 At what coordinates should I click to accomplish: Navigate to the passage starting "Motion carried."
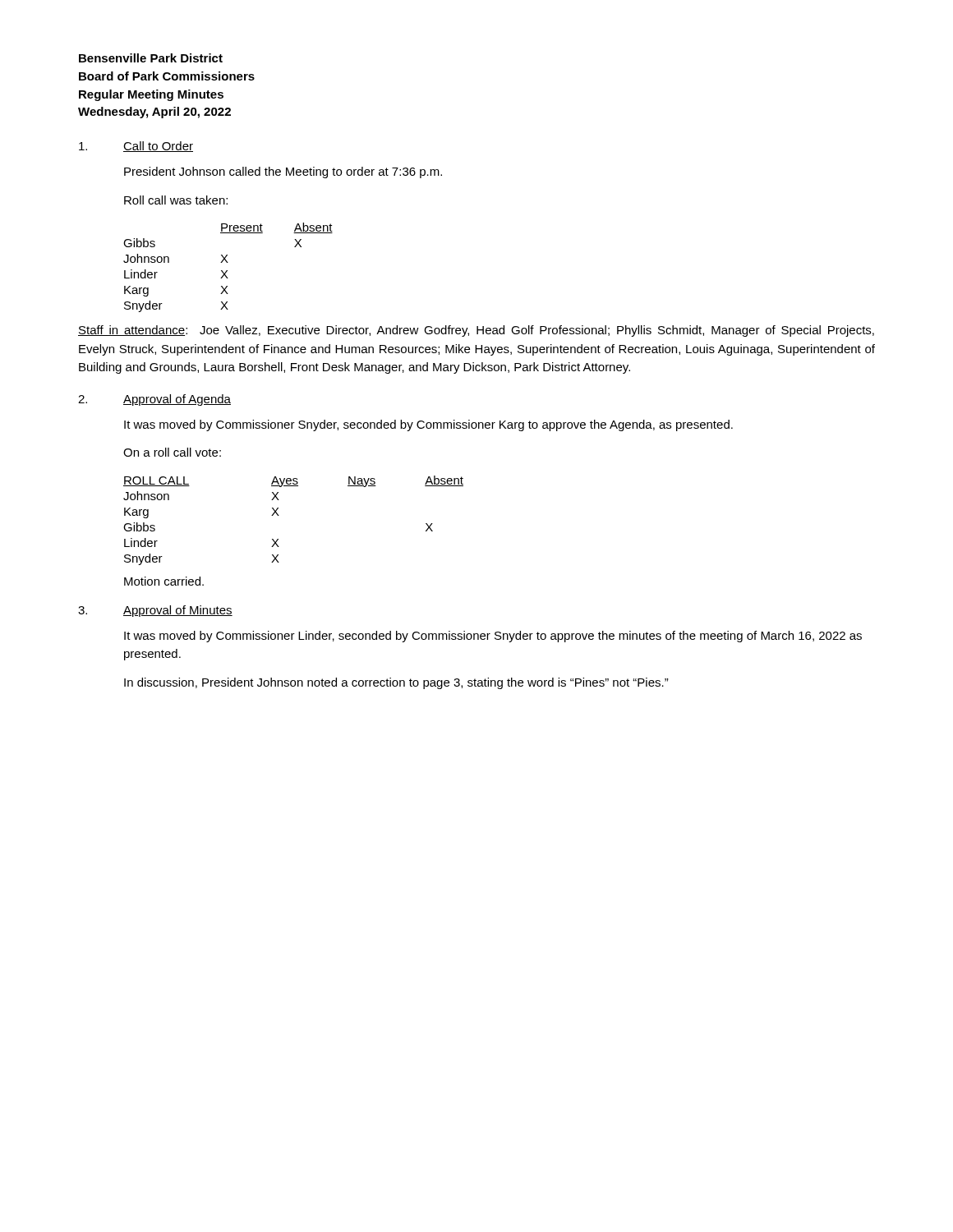[164, 581]
